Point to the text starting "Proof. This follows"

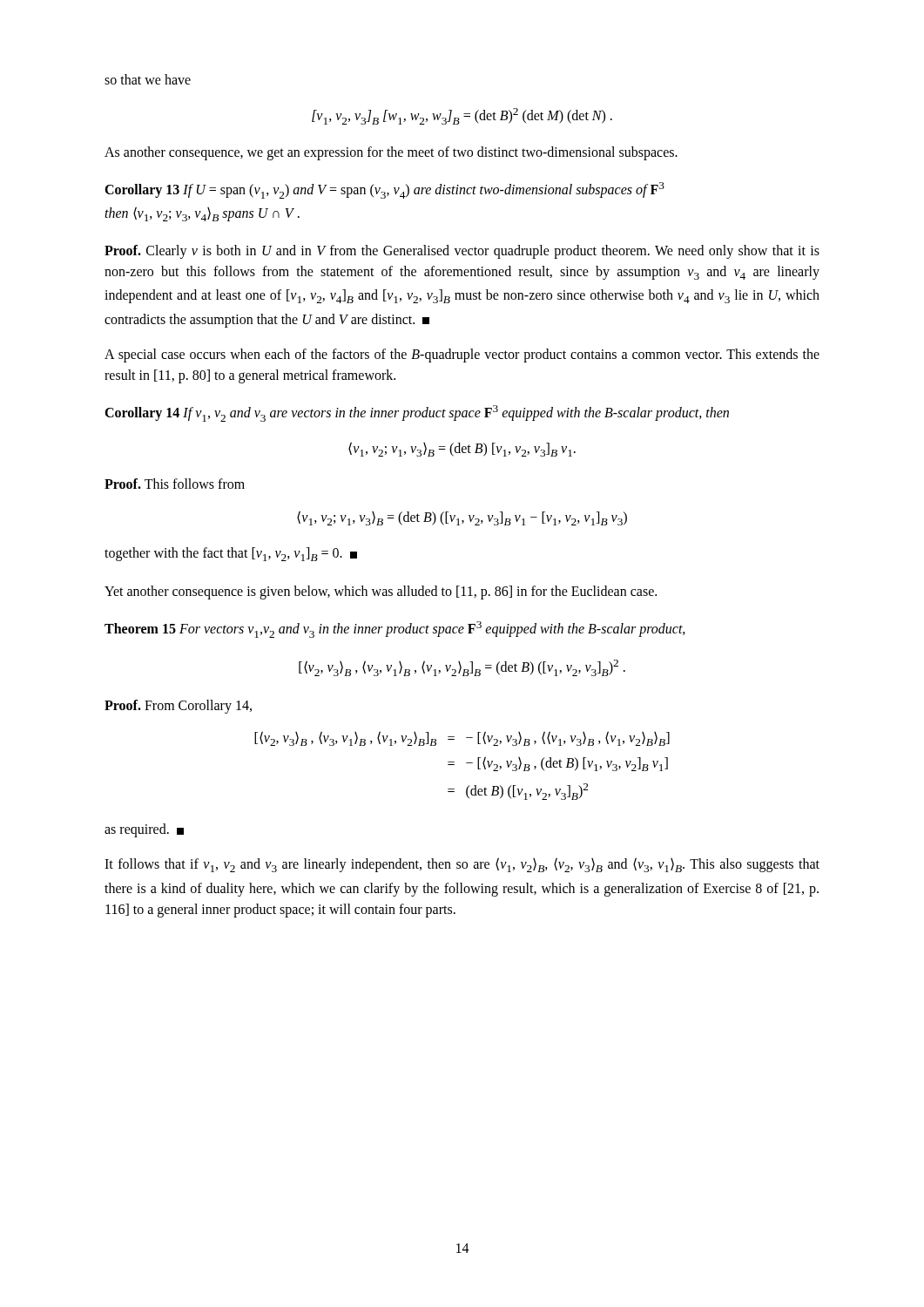point(175,484)
